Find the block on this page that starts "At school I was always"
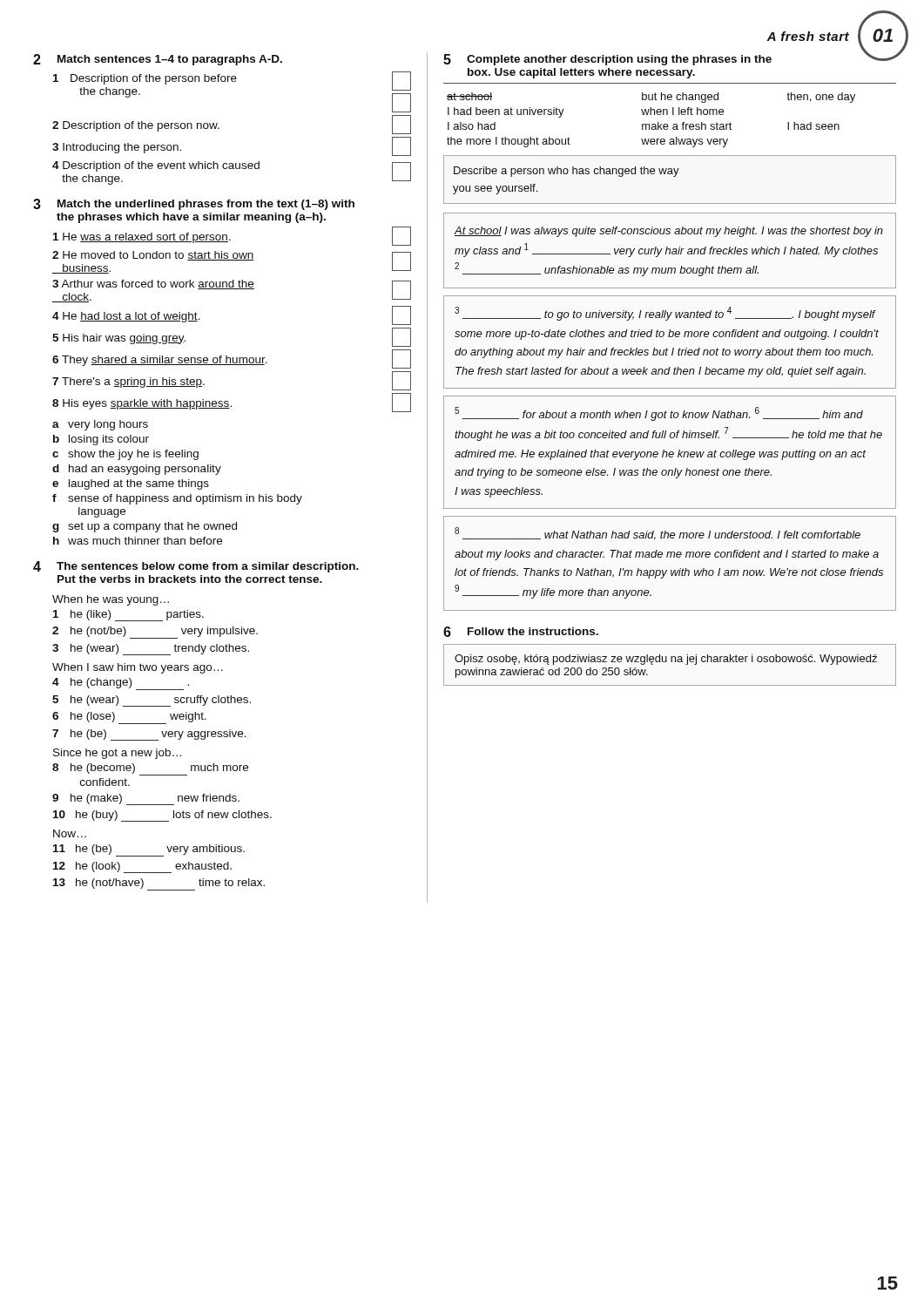This screenshot has height=1307, width=924. (x=669, y=251)
